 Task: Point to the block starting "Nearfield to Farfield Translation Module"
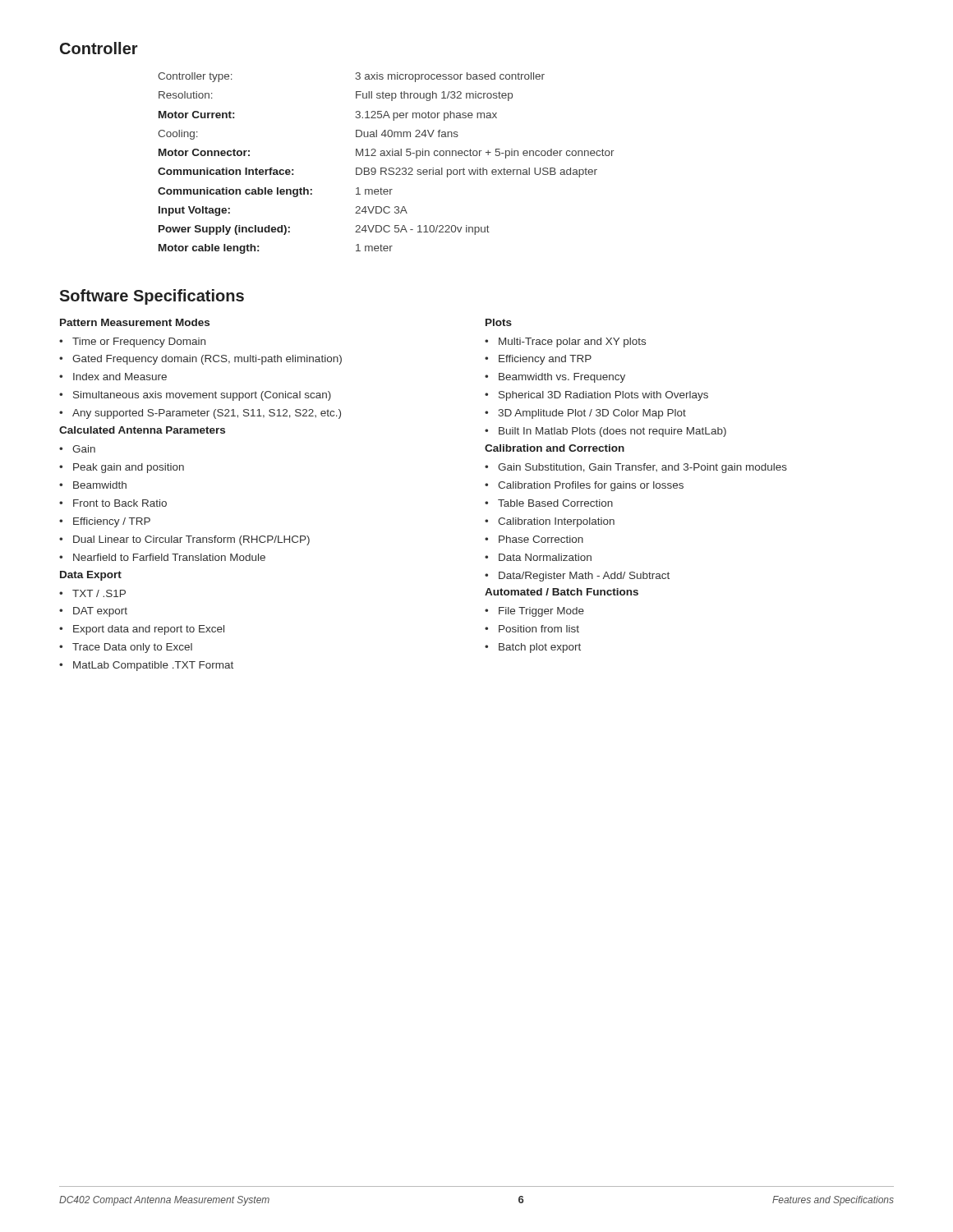pyautogui.click(x=169, y=557)
